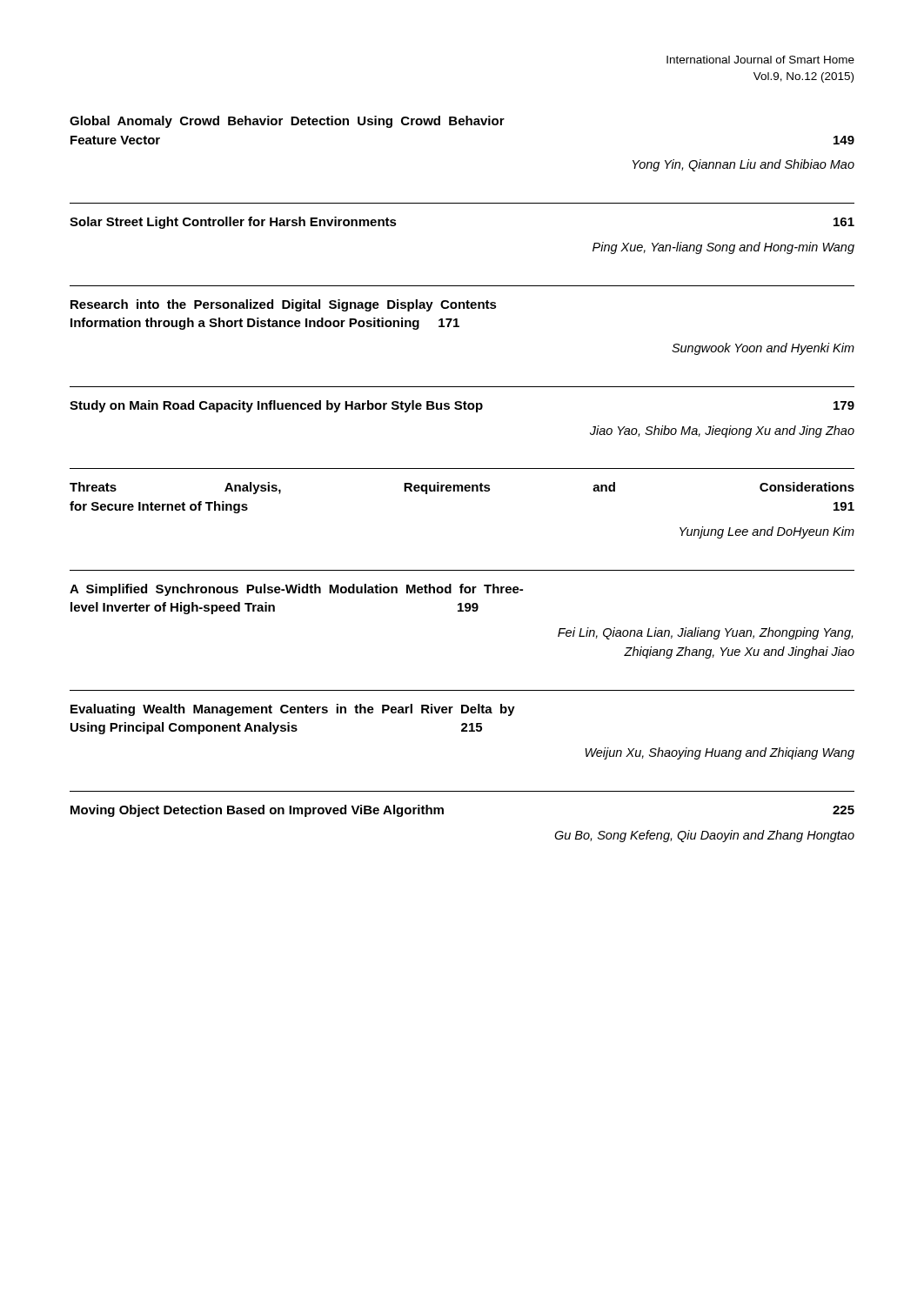Select the passage starting "Gu Bo, Song"
The height and width of the screenshot is (1305, 924).
(704, 835)
